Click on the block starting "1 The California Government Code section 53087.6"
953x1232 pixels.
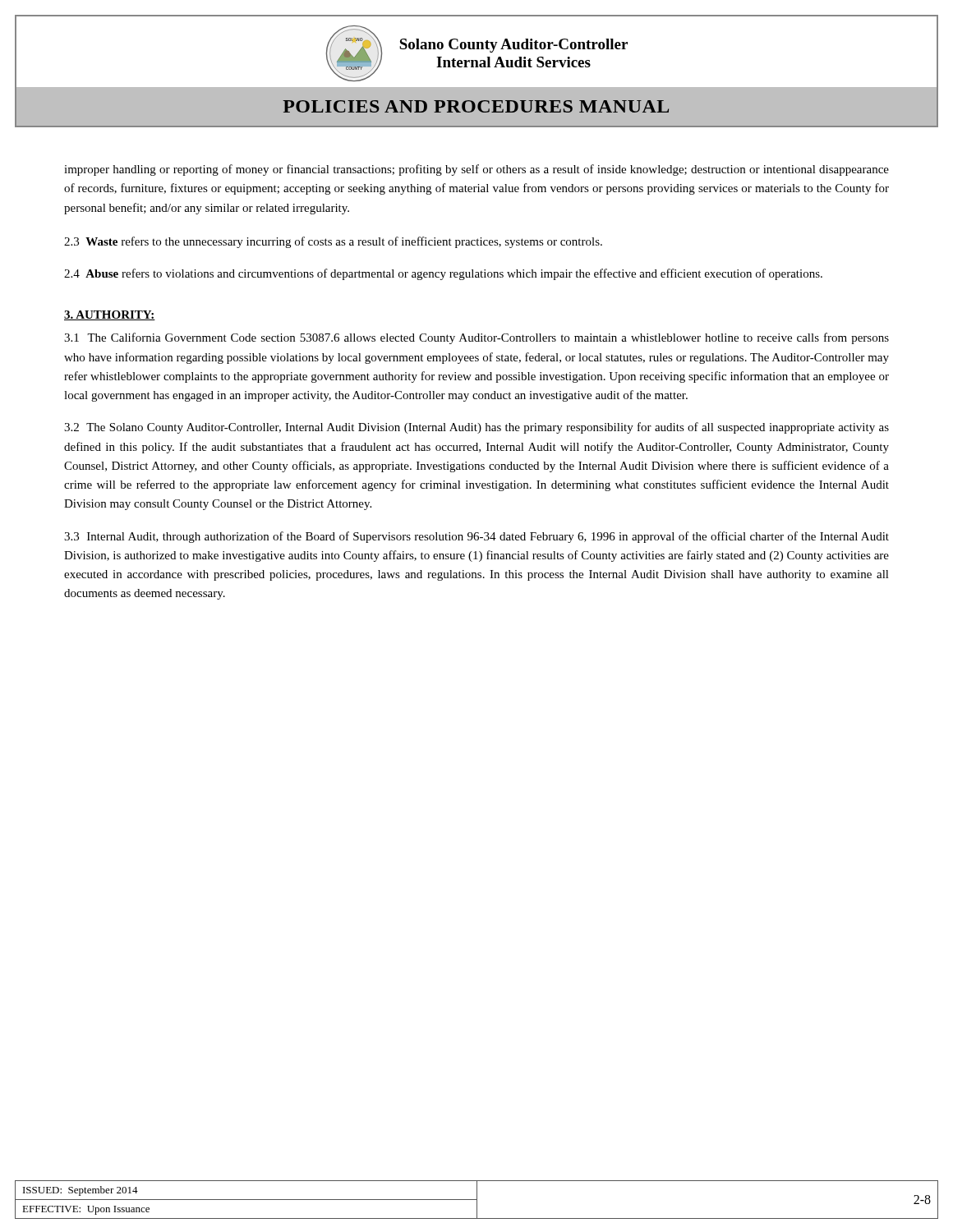[x=476, y=366]
